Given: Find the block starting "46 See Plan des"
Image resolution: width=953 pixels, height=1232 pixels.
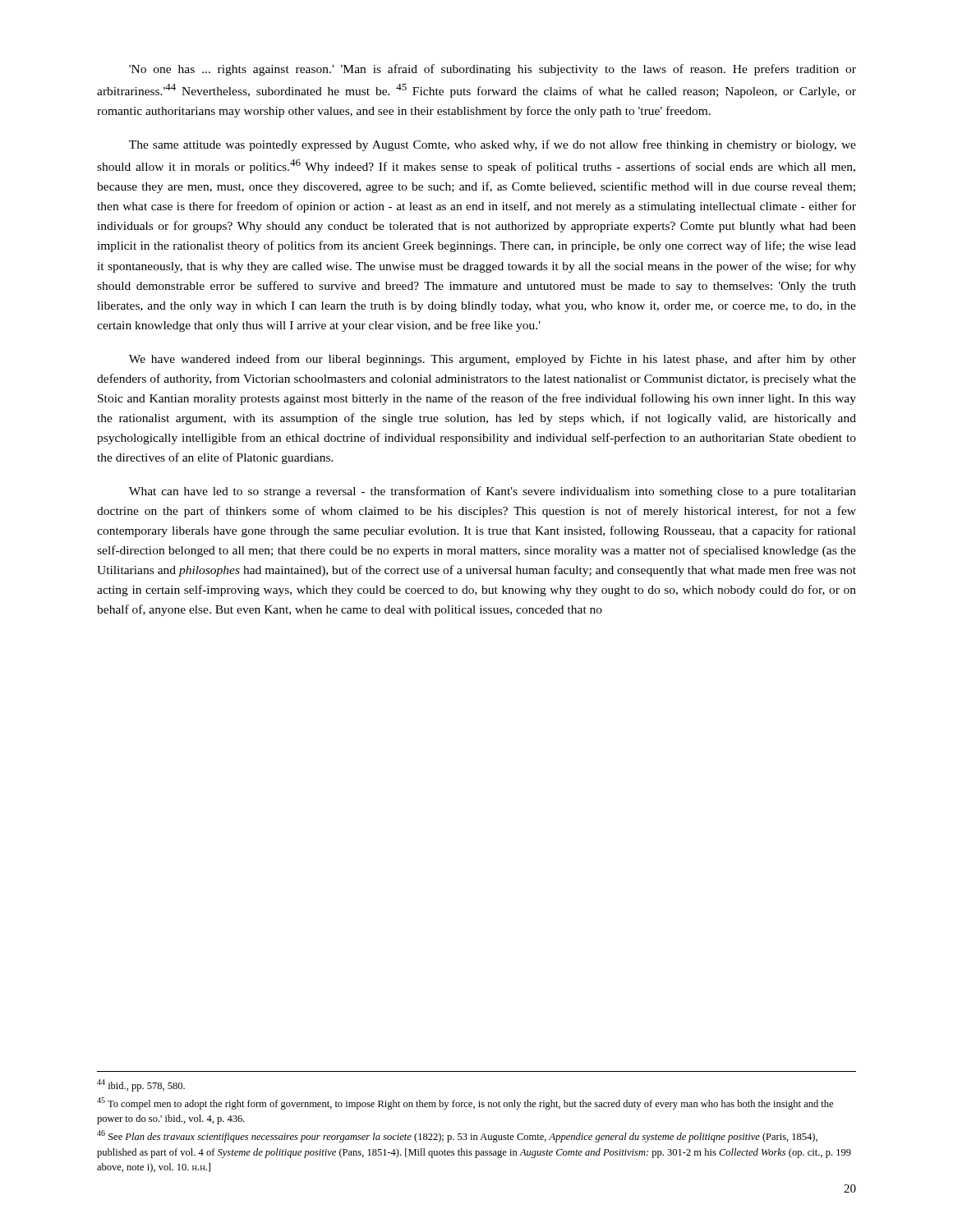Looking at the screenshot, I should coord(474,1151).
